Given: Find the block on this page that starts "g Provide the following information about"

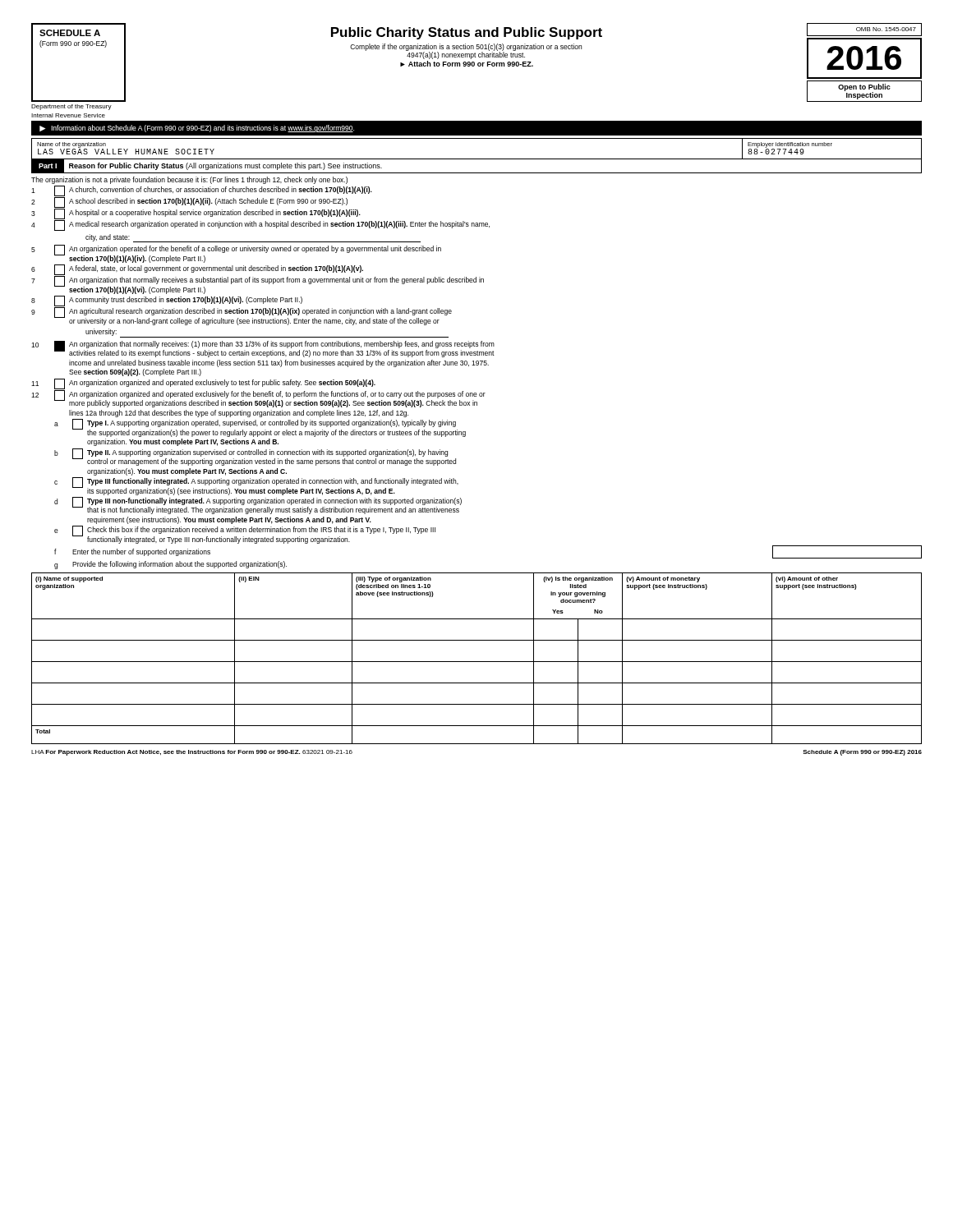Looking at the screenshot, I should [171, 565].
